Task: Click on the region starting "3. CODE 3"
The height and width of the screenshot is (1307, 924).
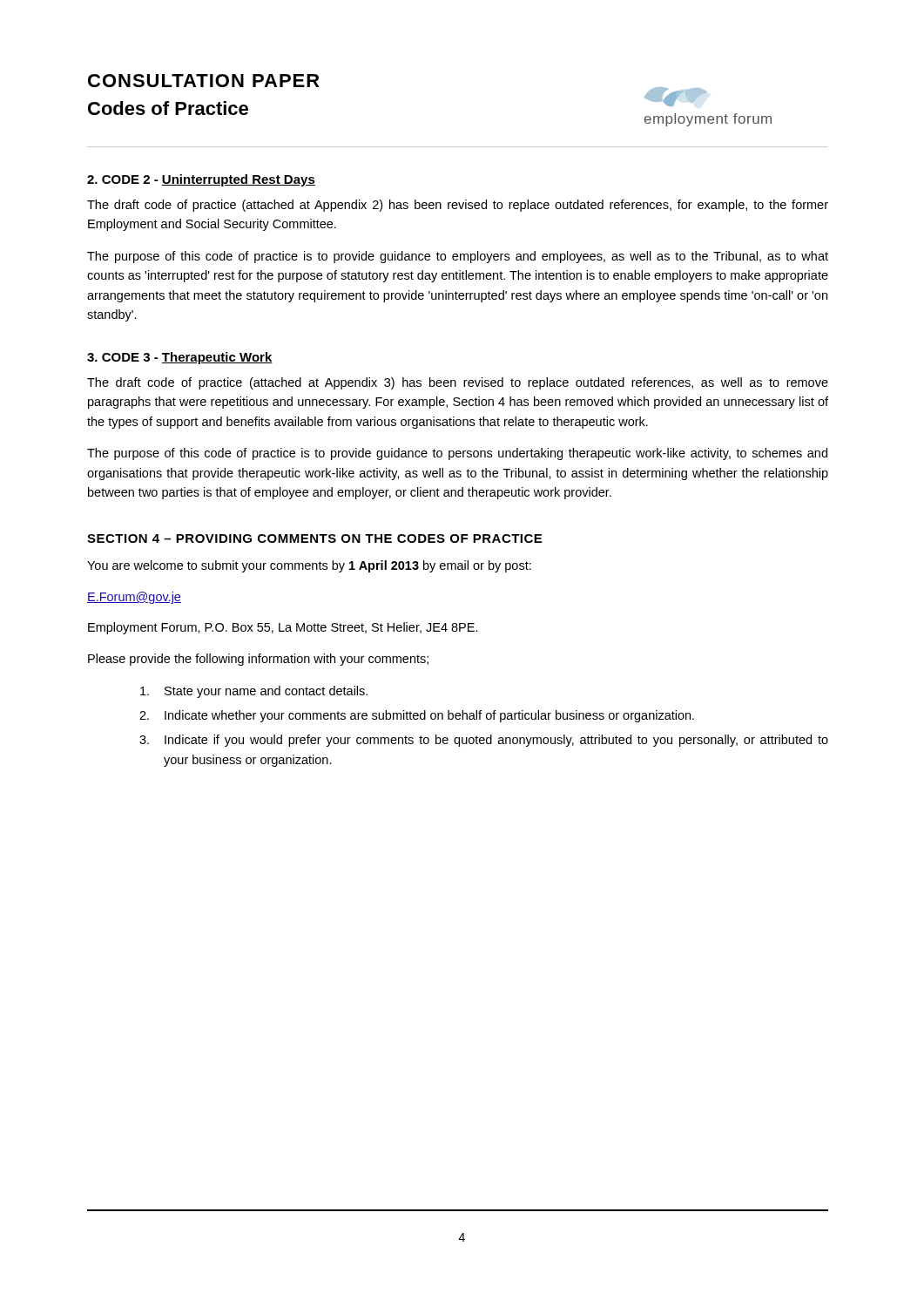Action: (x=180, y=357)
